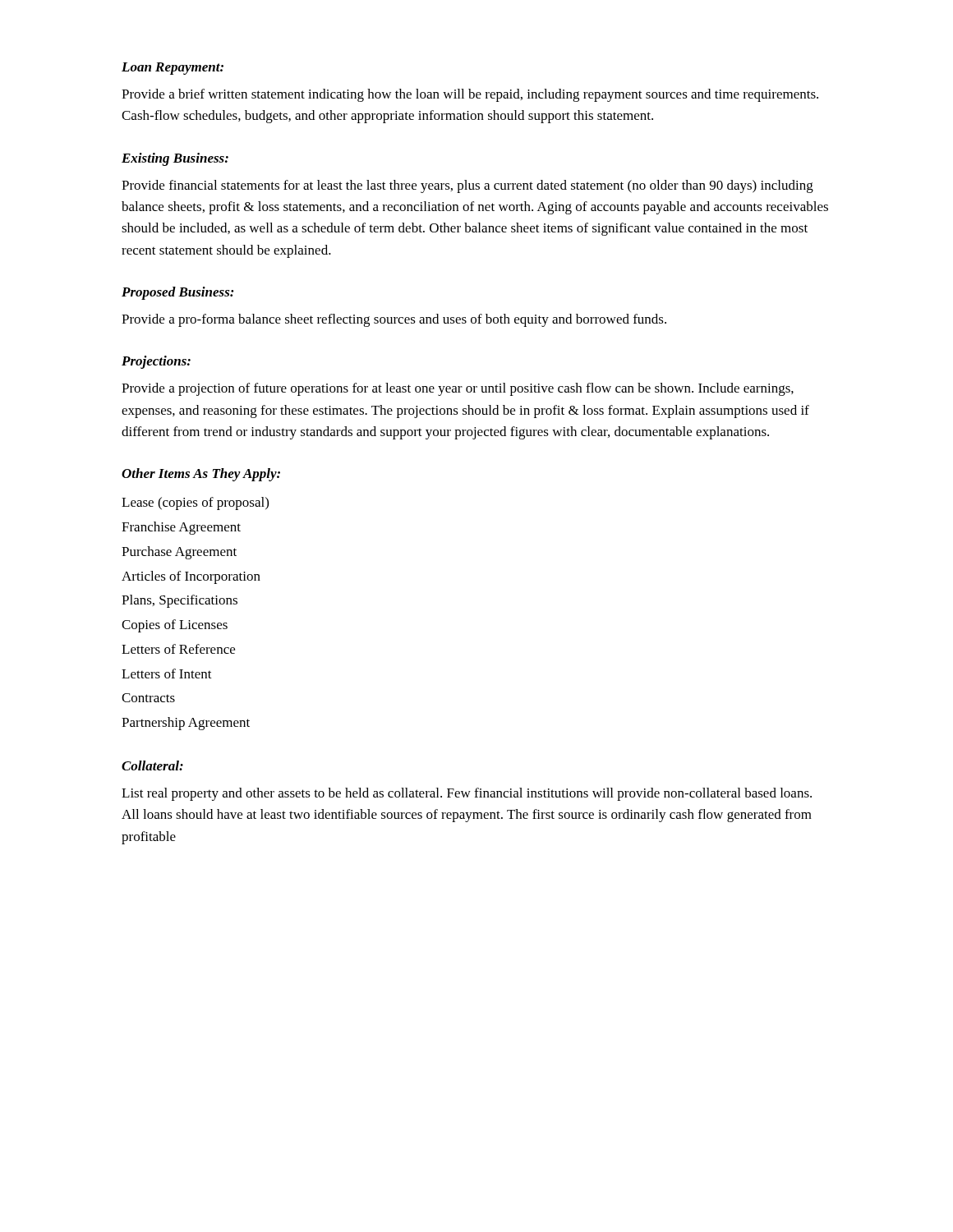Navigate to the text block starting "Letters of Intent"
This screenshot has height=1232, width=953.
tap(167, 674)
